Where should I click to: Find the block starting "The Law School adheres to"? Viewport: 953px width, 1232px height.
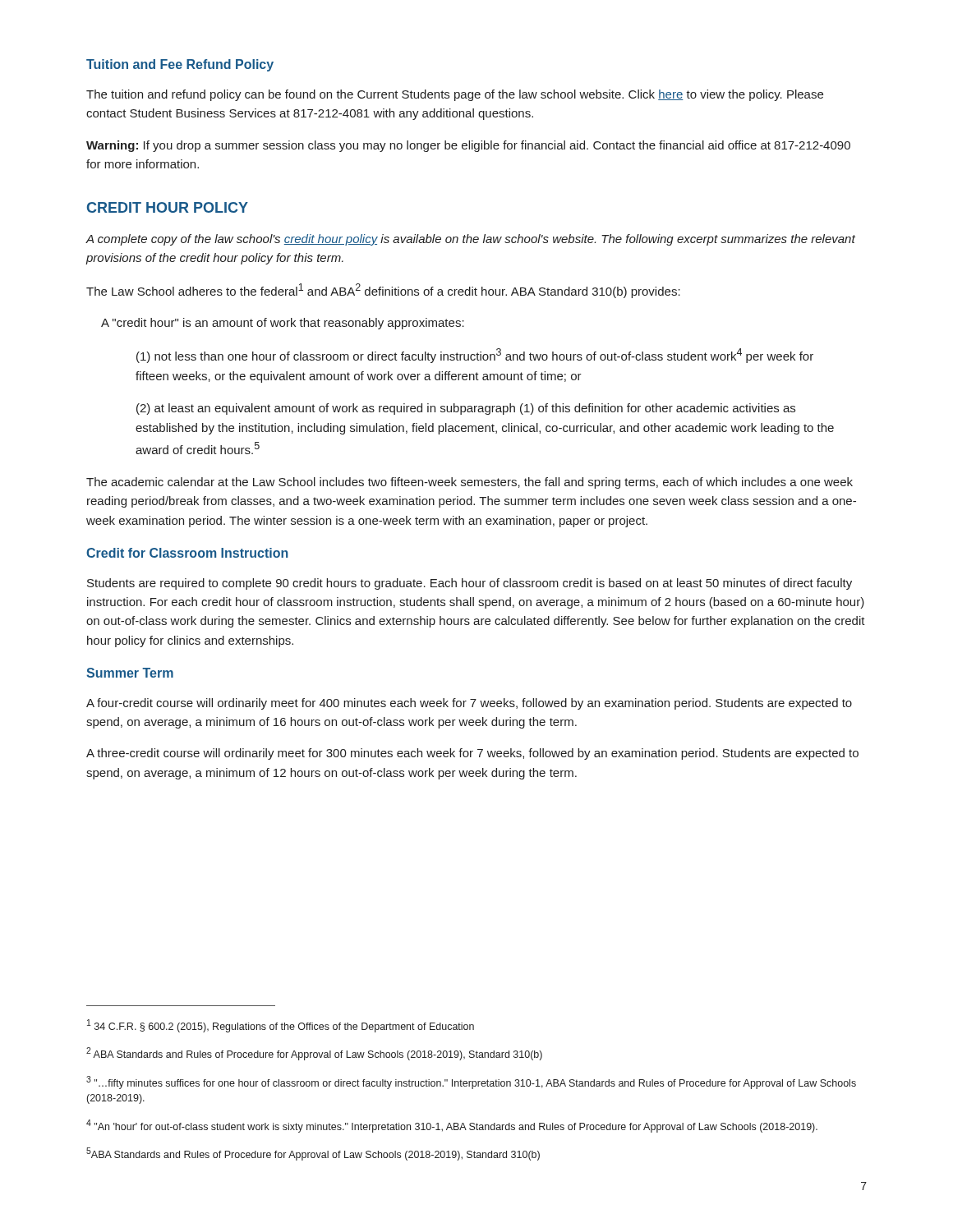click(476, 290)
